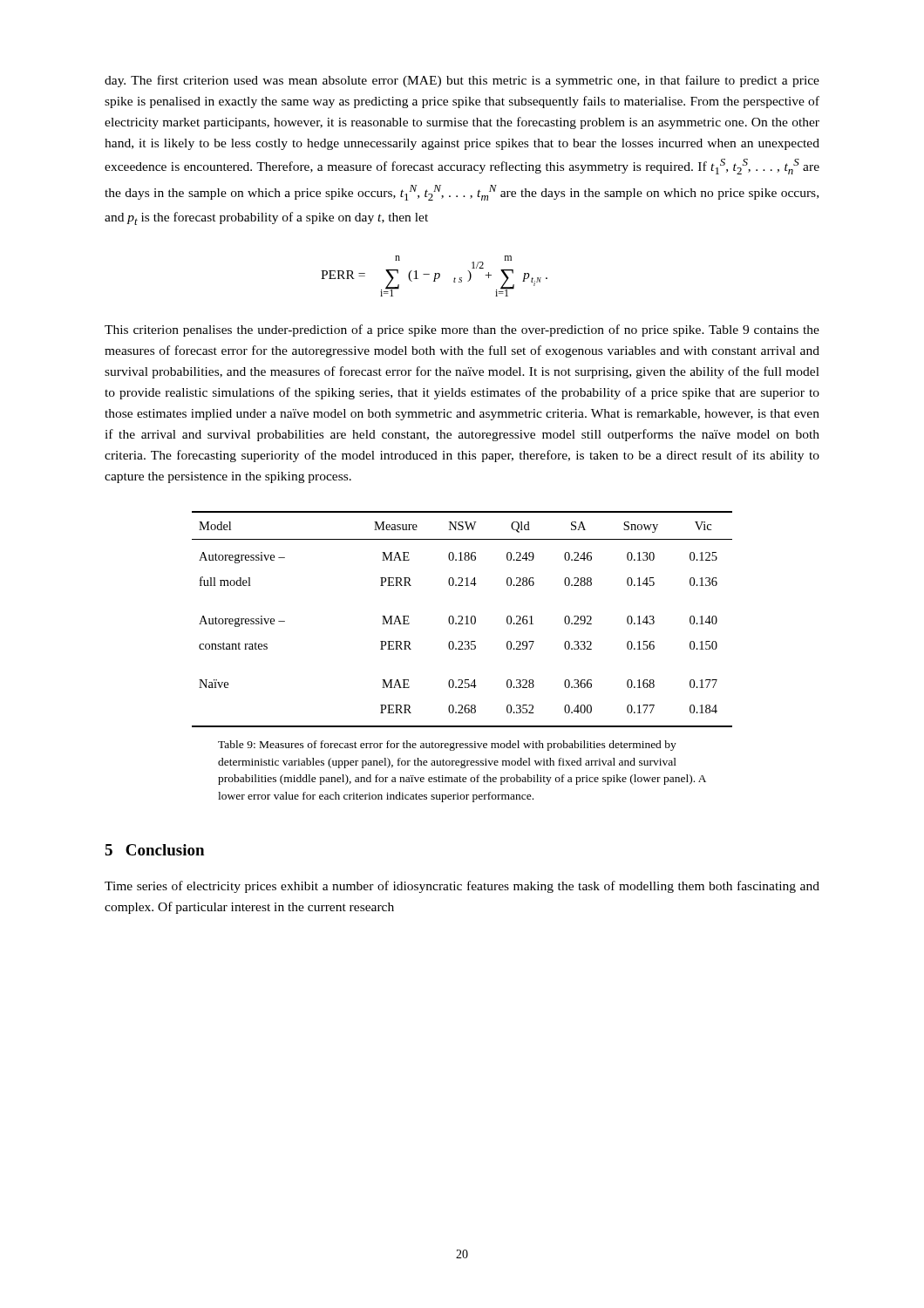Navigate to the region starting "Table 9: Measures of forecast error"
This screenshot has width=924, height=1308.
point(462,770)
